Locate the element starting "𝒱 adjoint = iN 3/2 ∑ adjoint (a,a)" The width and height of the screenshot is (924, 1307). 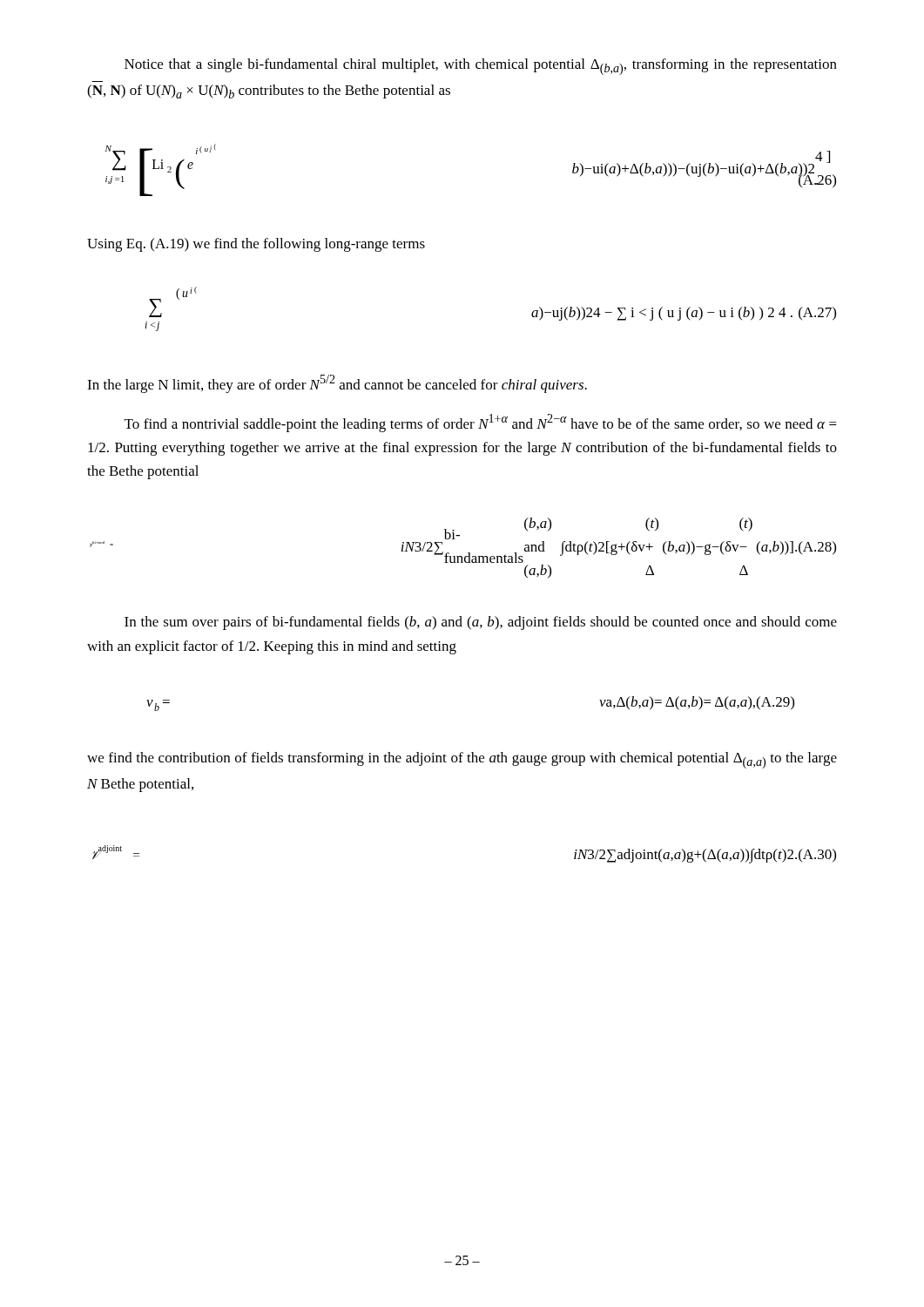click(x=99, y=854)
